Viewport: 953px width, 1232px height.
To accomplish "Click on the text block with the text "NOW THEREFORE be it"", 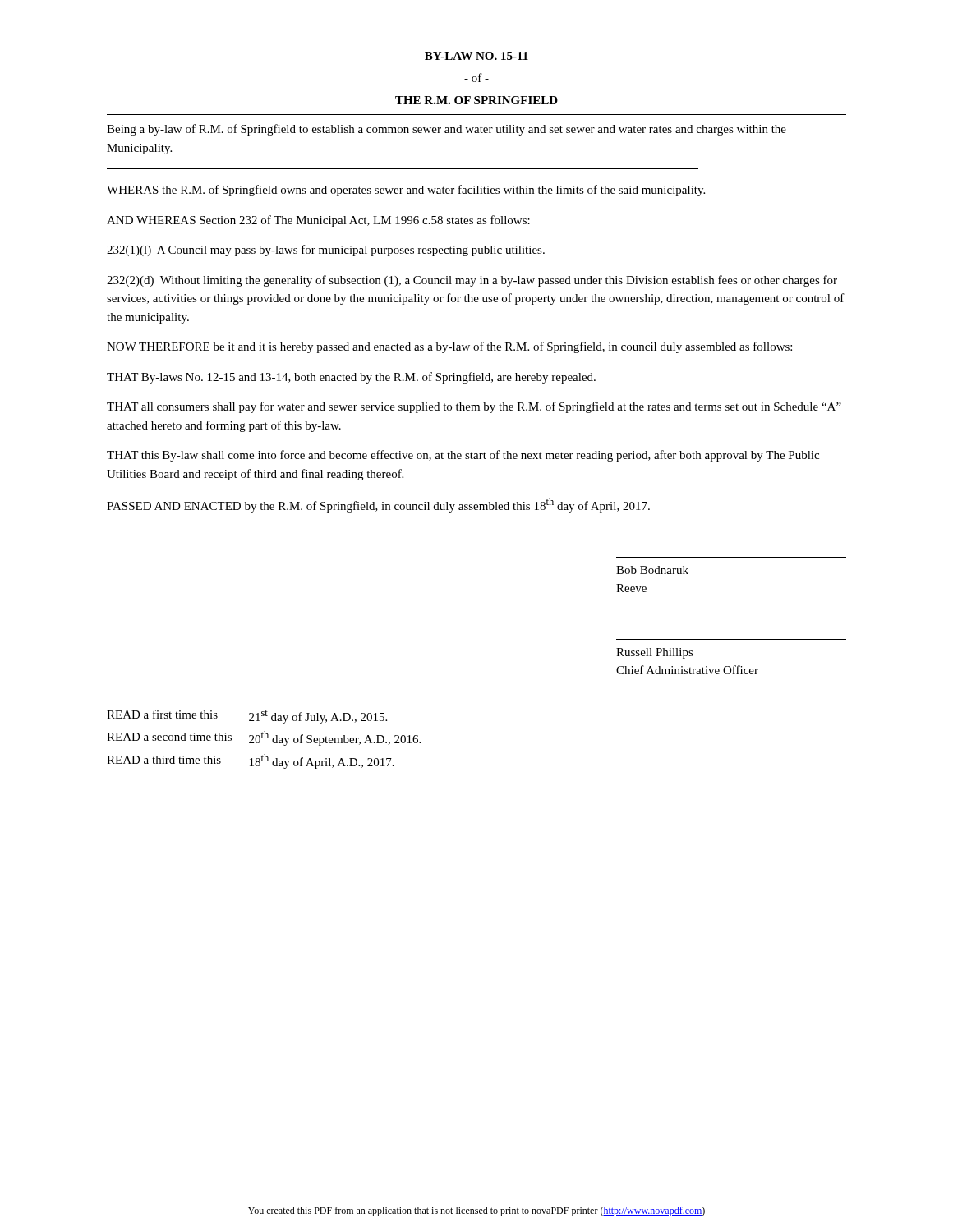I will [x=450, y=347].
